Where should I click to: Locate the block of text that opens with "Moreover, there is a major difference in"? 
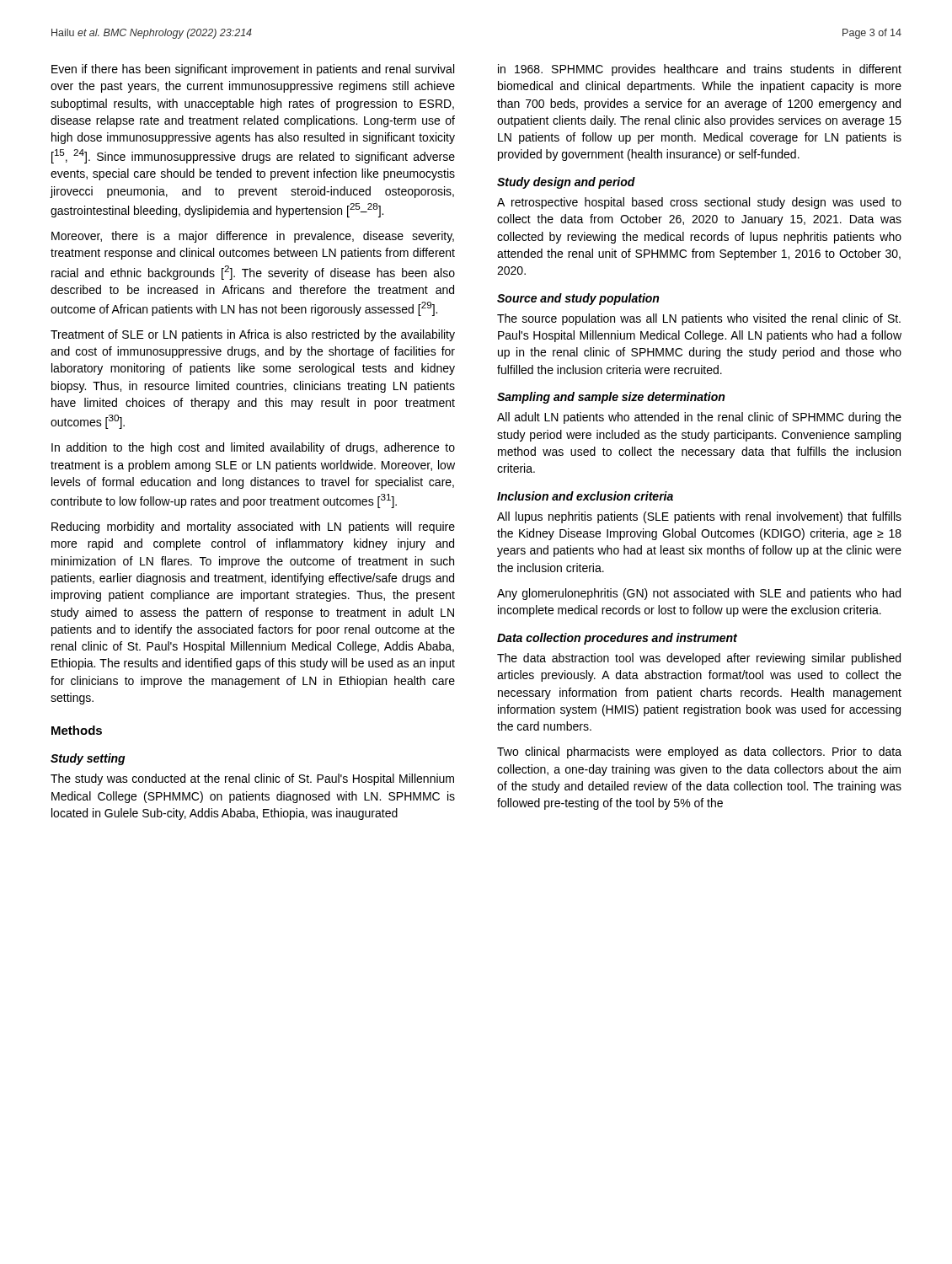253,273
